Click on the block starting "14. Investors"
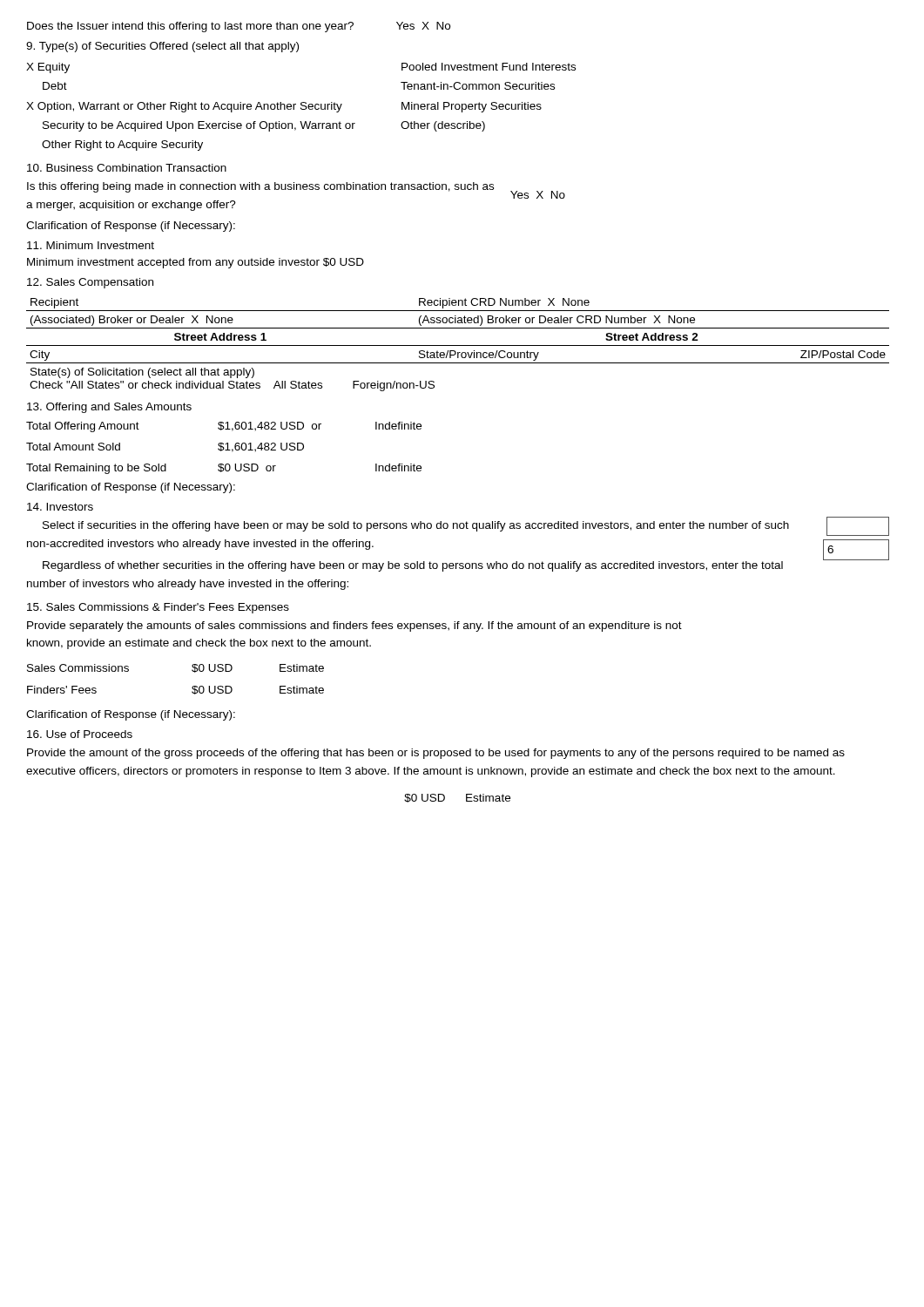The width and height of the screenshot is (924, 1307). tap(60, 507)
